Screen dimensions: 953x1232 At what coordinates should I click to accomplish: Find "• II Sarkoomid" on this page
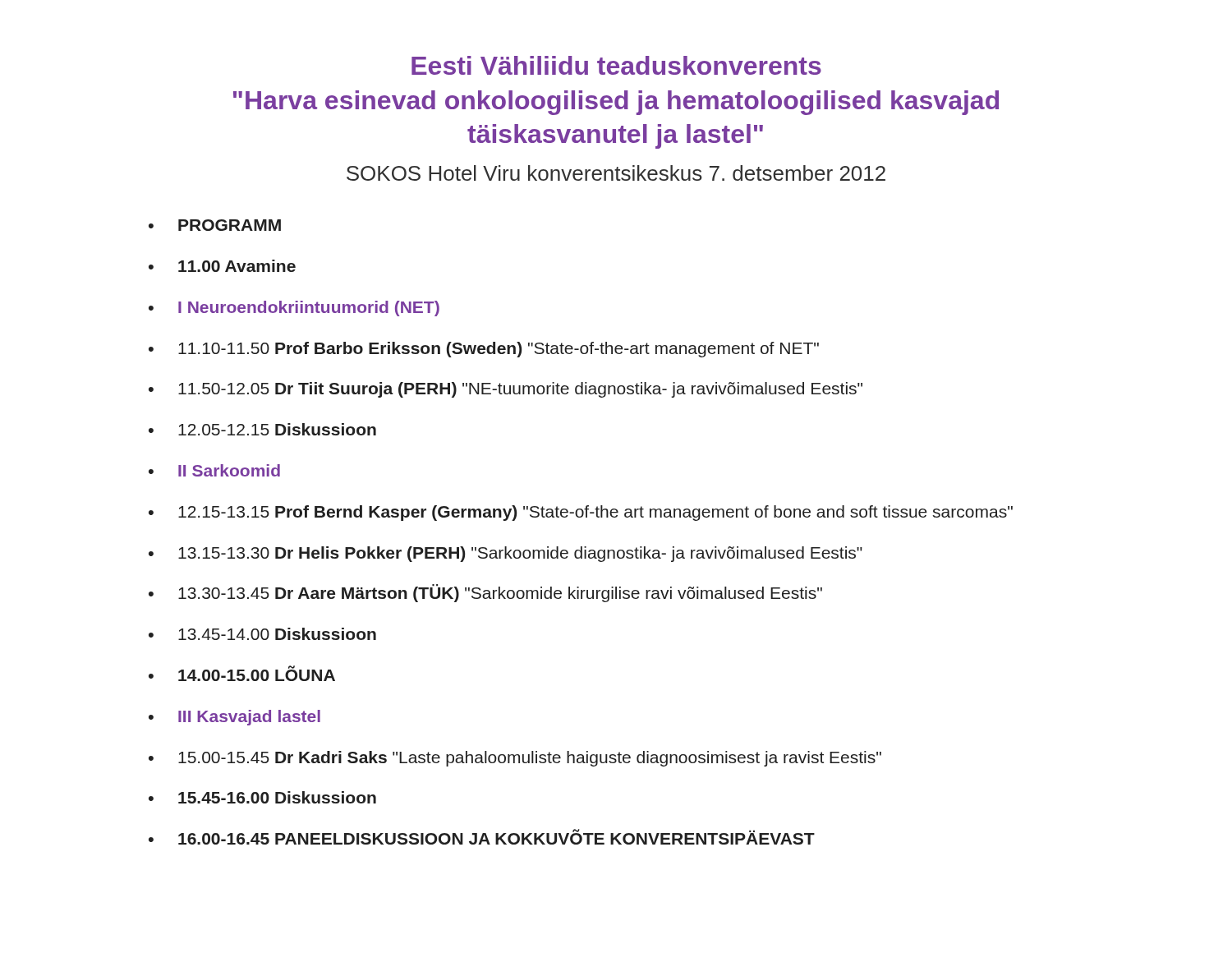pos(214,471)
